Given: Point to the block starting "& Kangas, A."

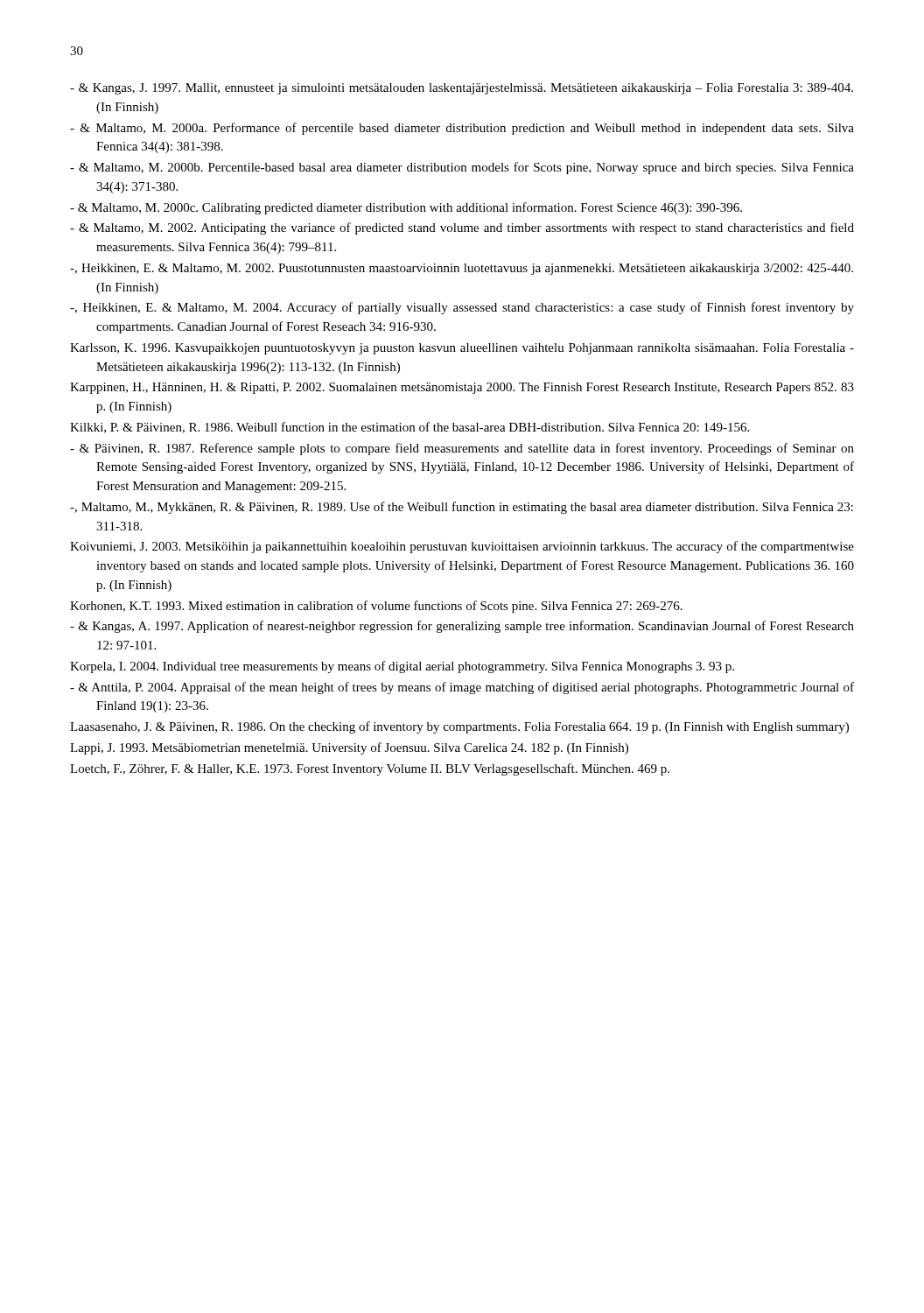Looking at the screenshot, I should tap(462, 636).
